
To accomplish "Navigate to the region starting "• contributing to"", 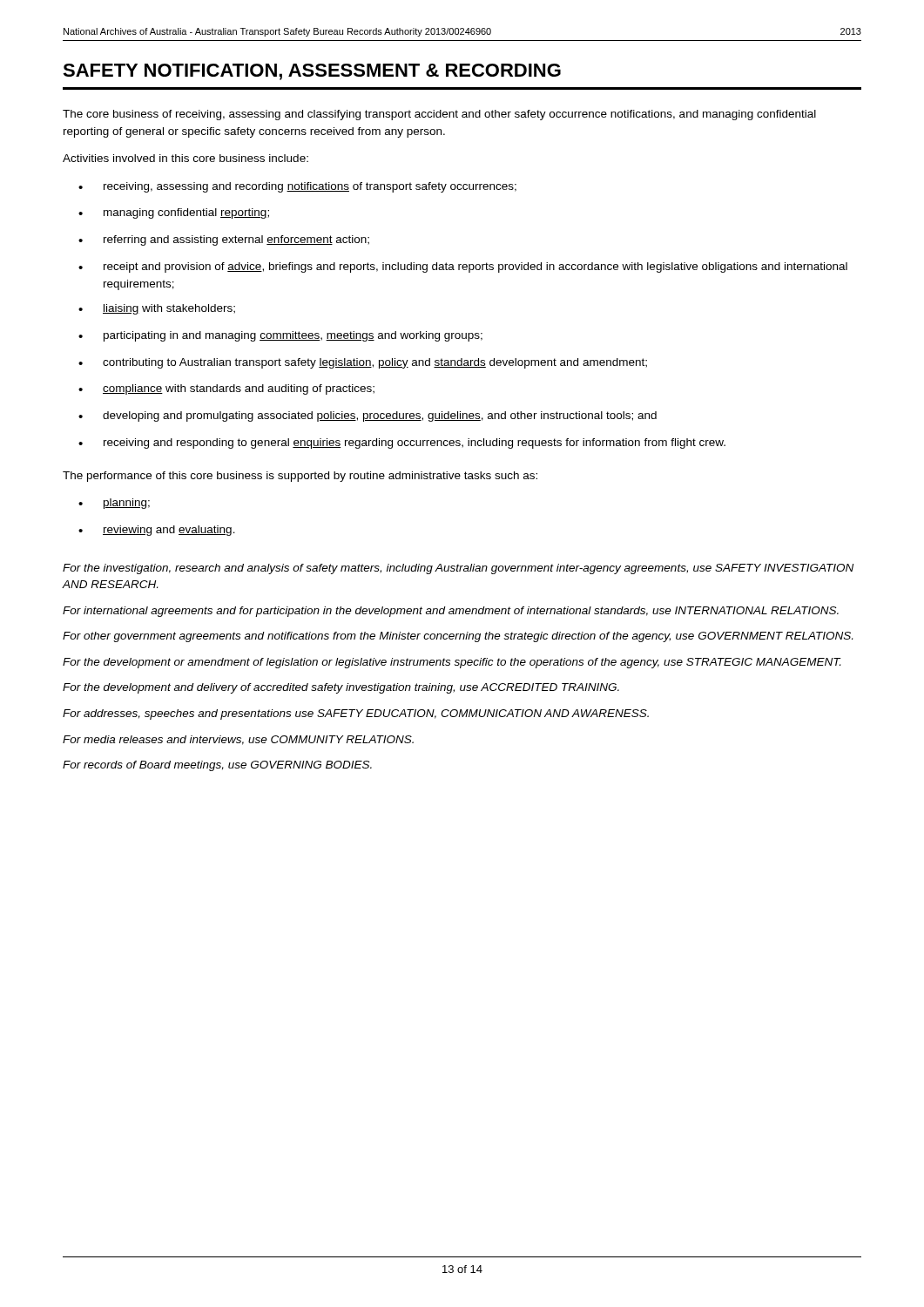I will click(470, 363).
